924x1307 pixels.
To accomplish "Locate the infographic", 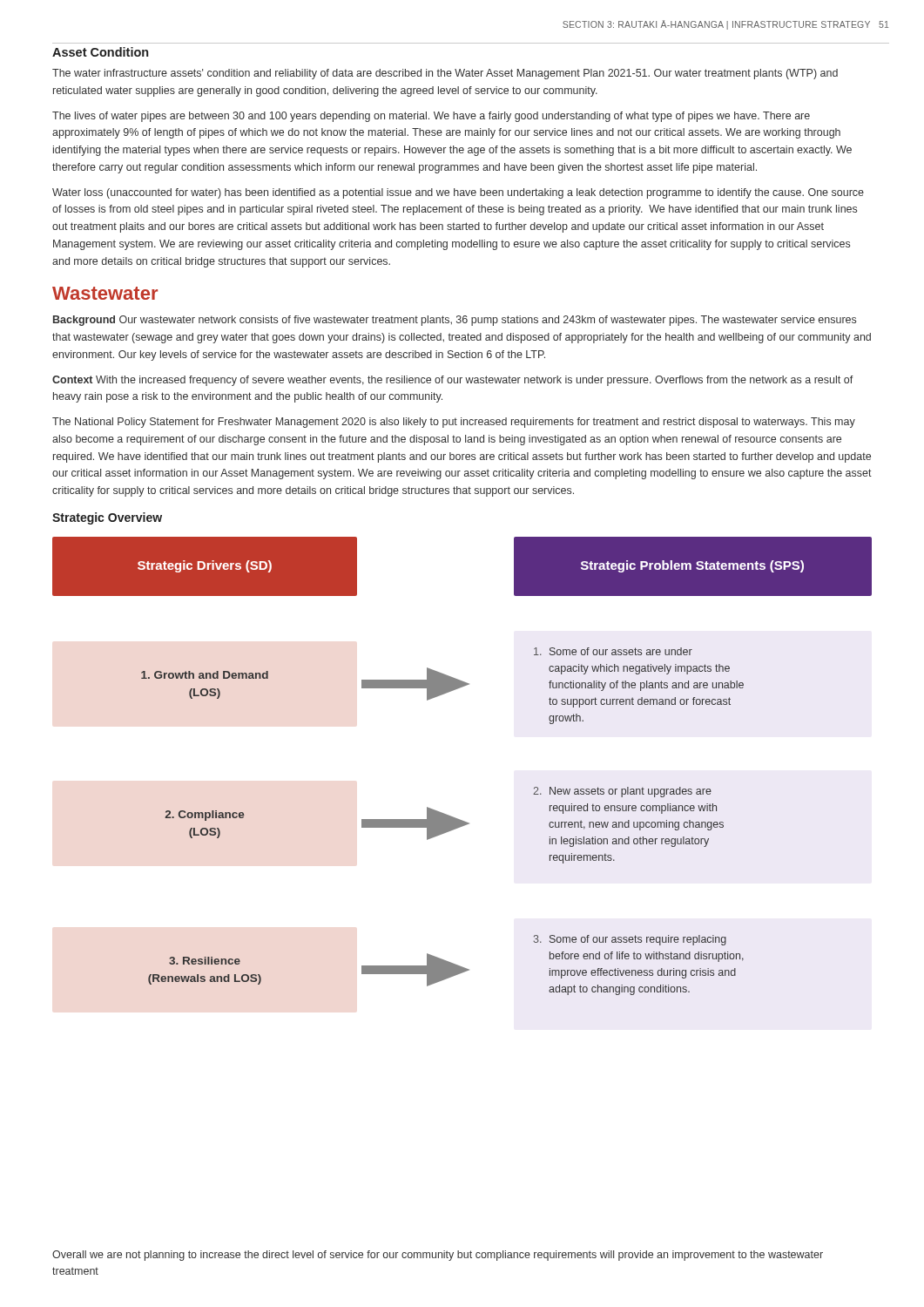I will coord(462,807).
